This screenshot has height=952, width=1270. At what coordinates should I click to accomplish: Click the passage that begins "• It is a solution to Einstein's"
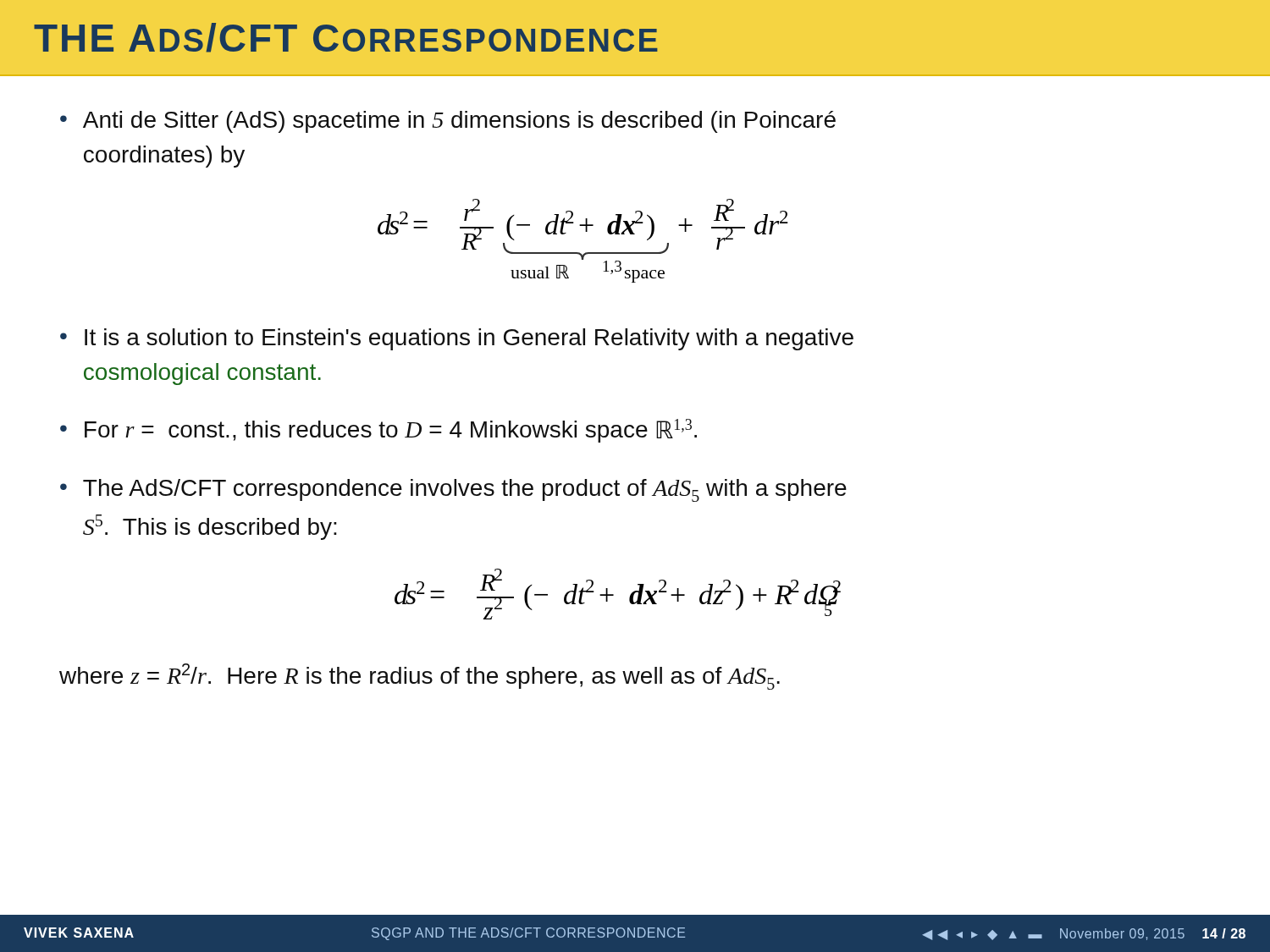457,355
